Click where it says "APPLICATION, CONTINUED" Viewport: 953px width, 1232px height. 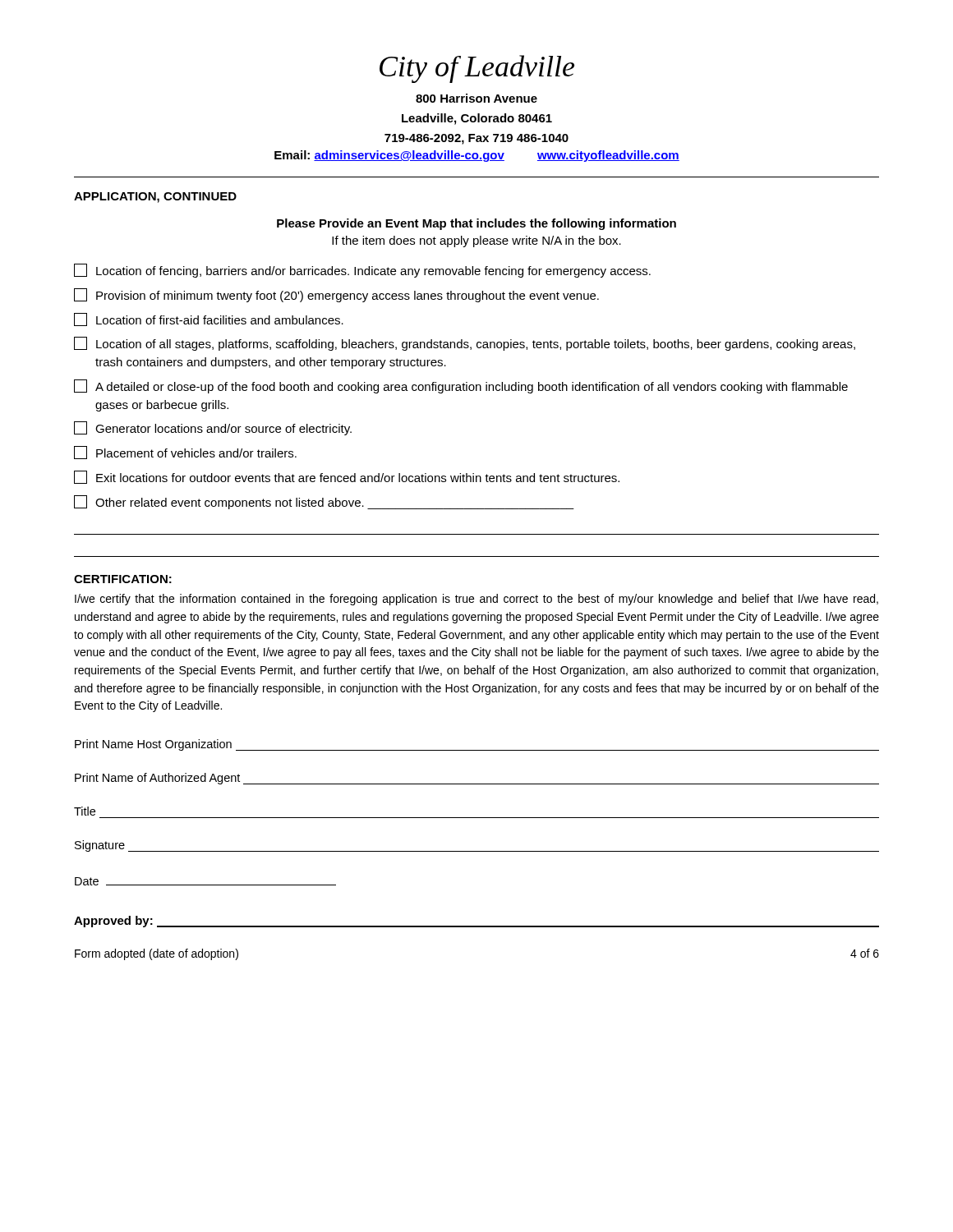(155, 196)
